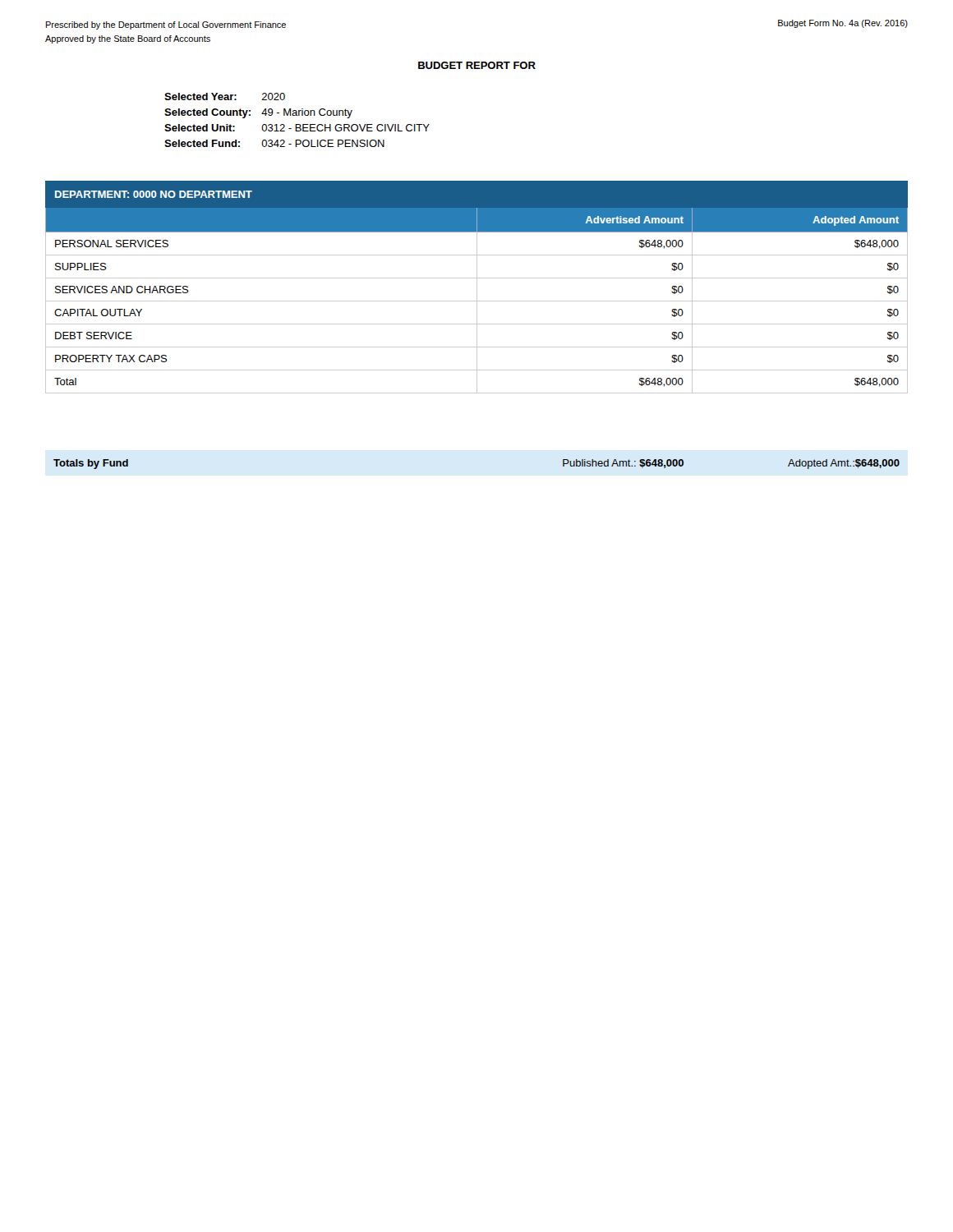
Task: Where is the passage that starts "Selected Year: 2020"?
Action: tap(299, 120)
